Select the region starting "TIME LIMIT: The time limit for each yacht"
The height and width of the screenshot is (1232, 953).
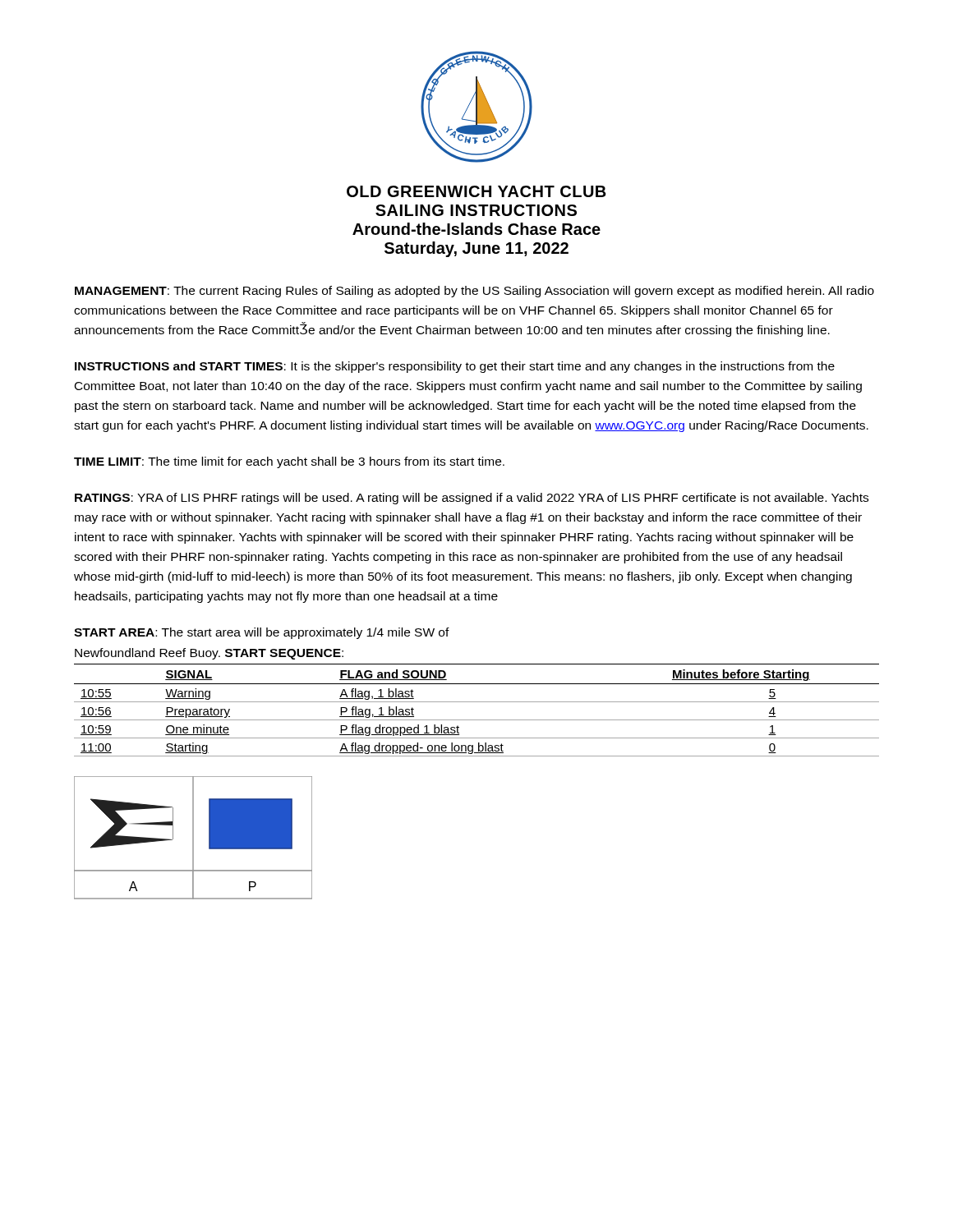coord(290,461)
